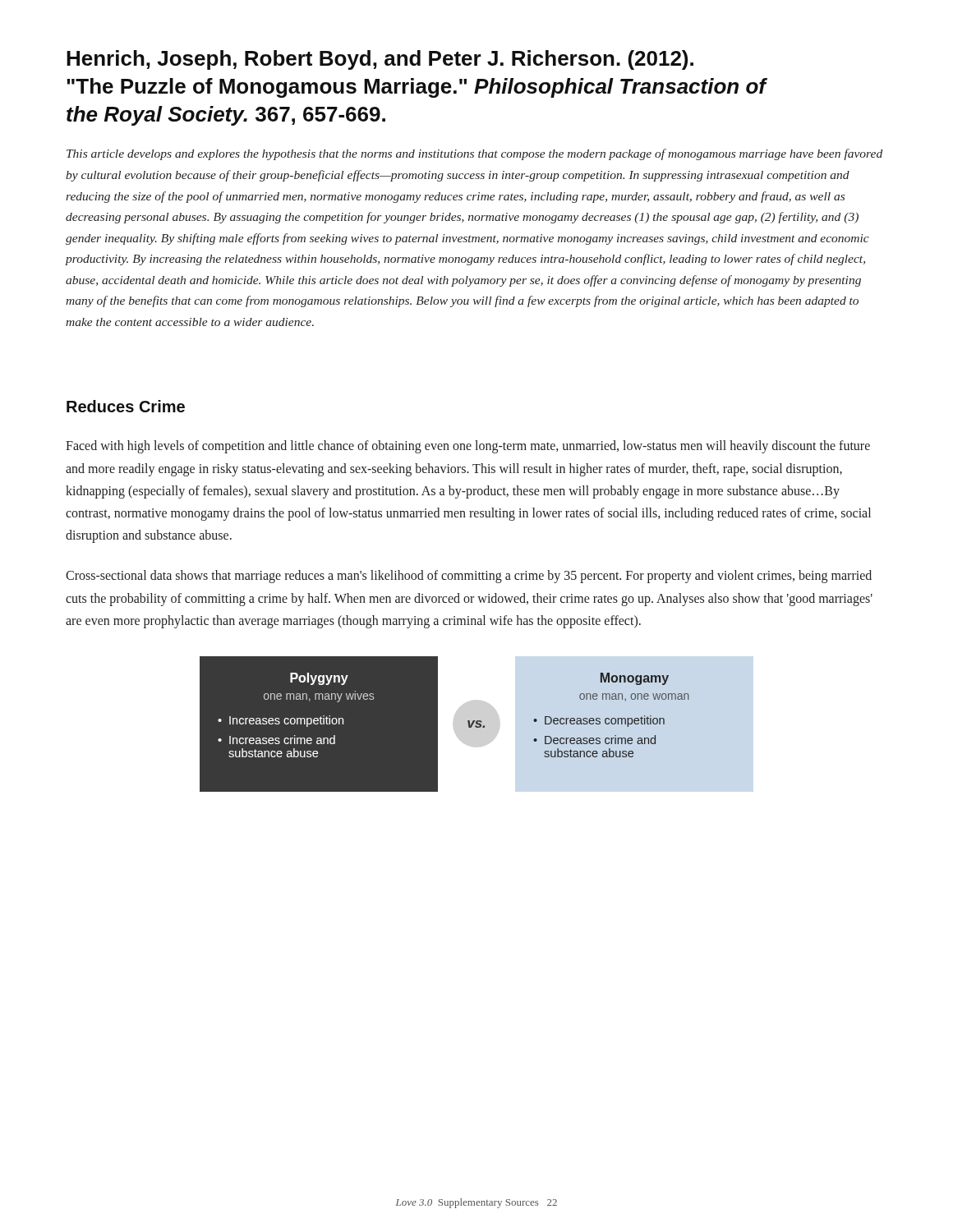Point to "Reduces Crime"
The image size is (953, 1232).
tap(126, 407)
